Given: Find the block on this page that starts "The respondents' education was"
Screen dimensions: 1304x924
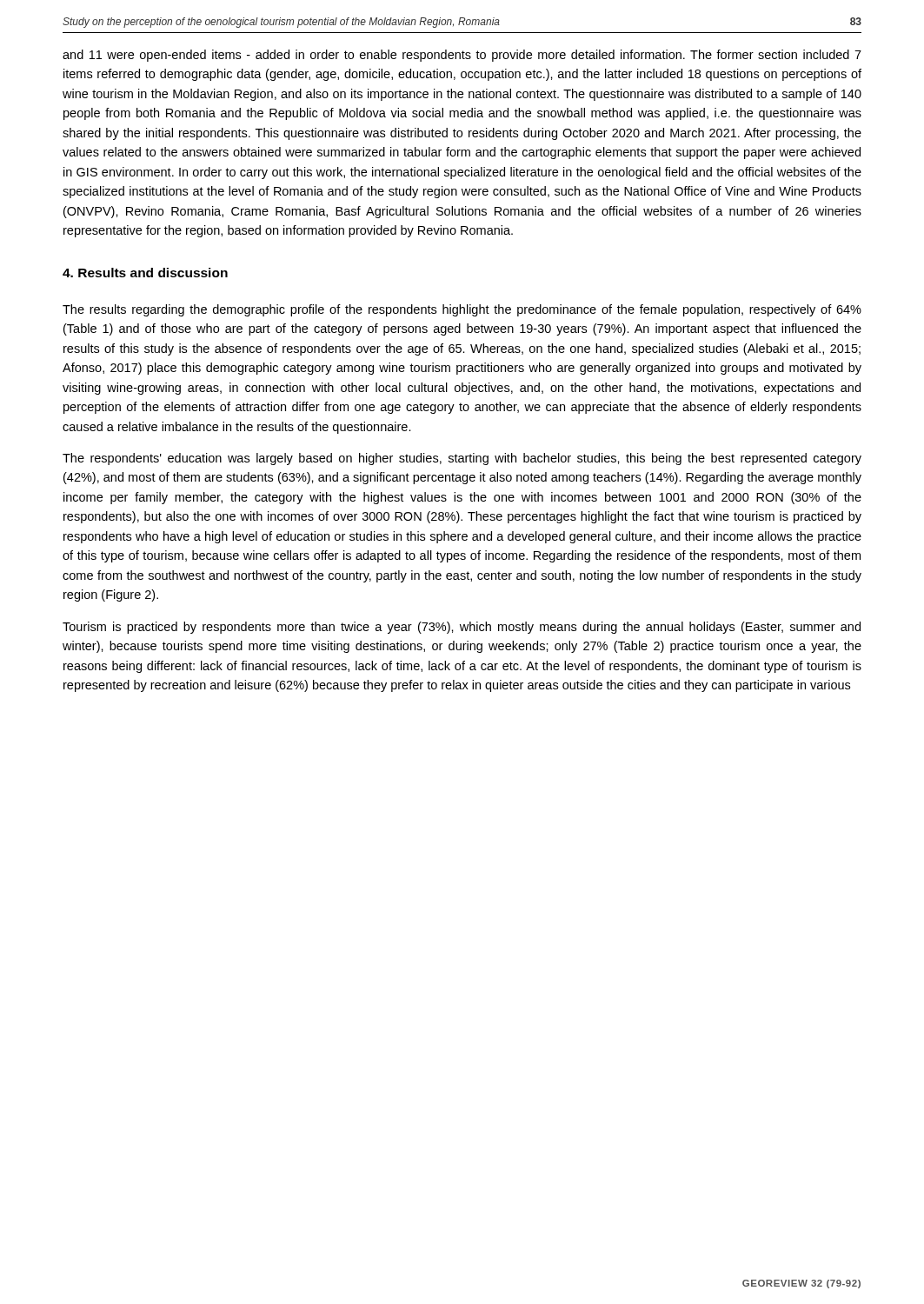Looking at the screenshot, I should pyautogui.click(x=462, y=526).
